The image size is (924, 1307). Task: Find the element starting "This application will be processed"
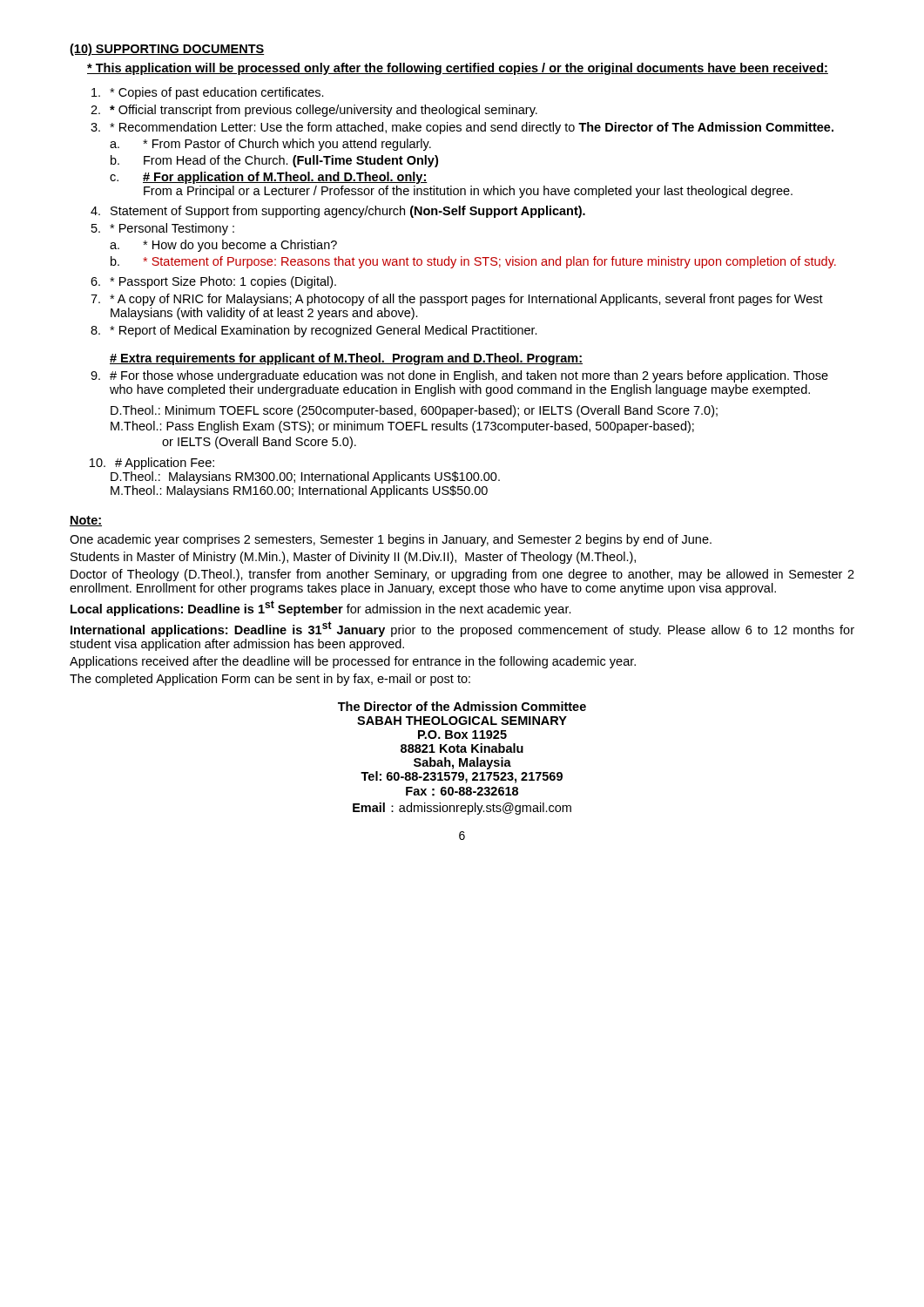tap(458, 68)
